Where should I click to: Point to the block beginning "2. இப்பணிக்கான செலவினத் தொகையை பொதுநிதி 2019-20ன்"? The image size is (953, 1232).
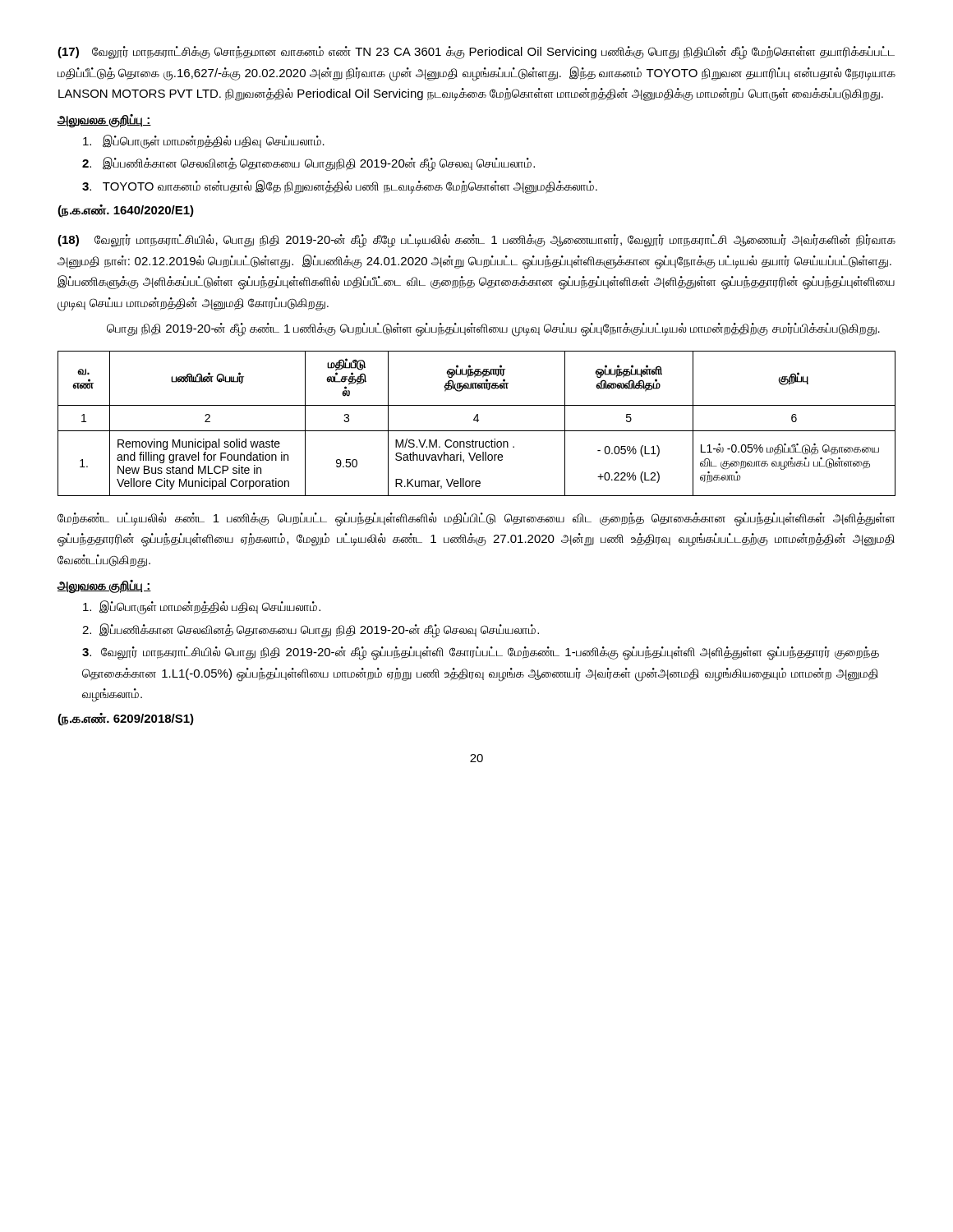[x=309, y=163]
